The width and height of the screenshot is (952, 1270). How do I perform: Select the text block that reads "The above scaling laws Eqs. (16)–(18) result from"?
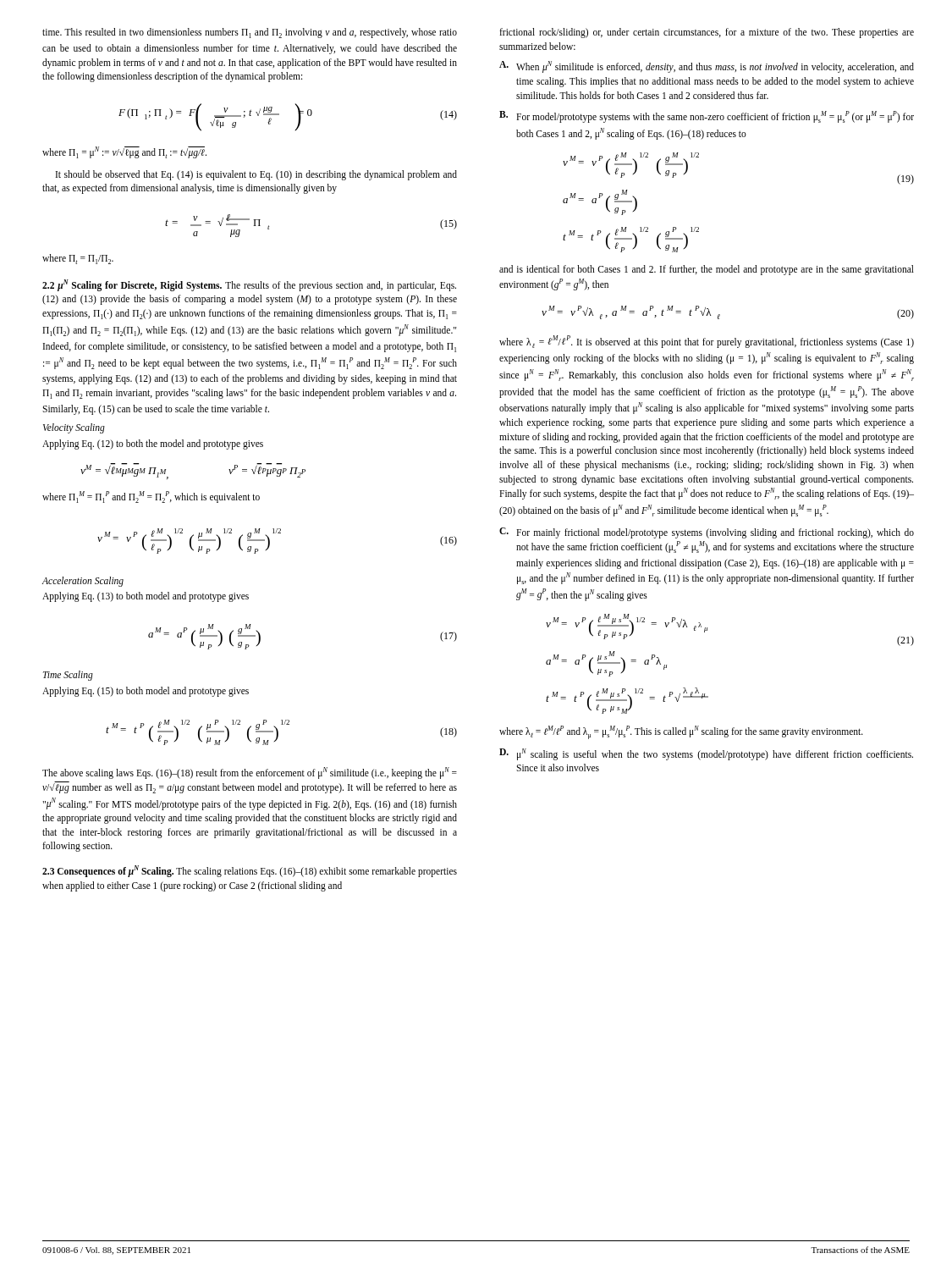tap(250, 810)
